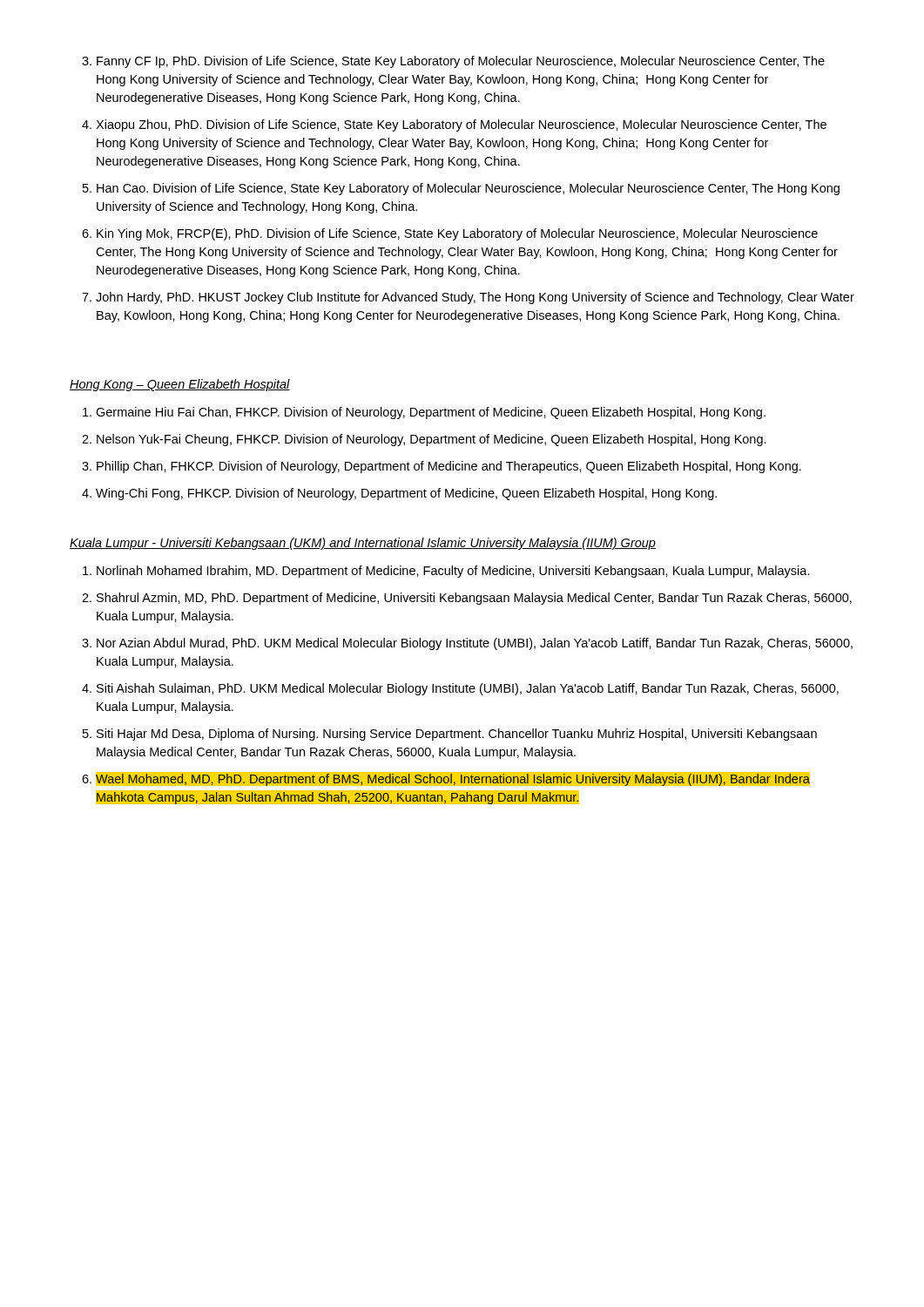Screen dimensions: 1307x924
Task: Find the block on this page that starts "Siti Aishah Sulaiman,"
Action: 468,698
